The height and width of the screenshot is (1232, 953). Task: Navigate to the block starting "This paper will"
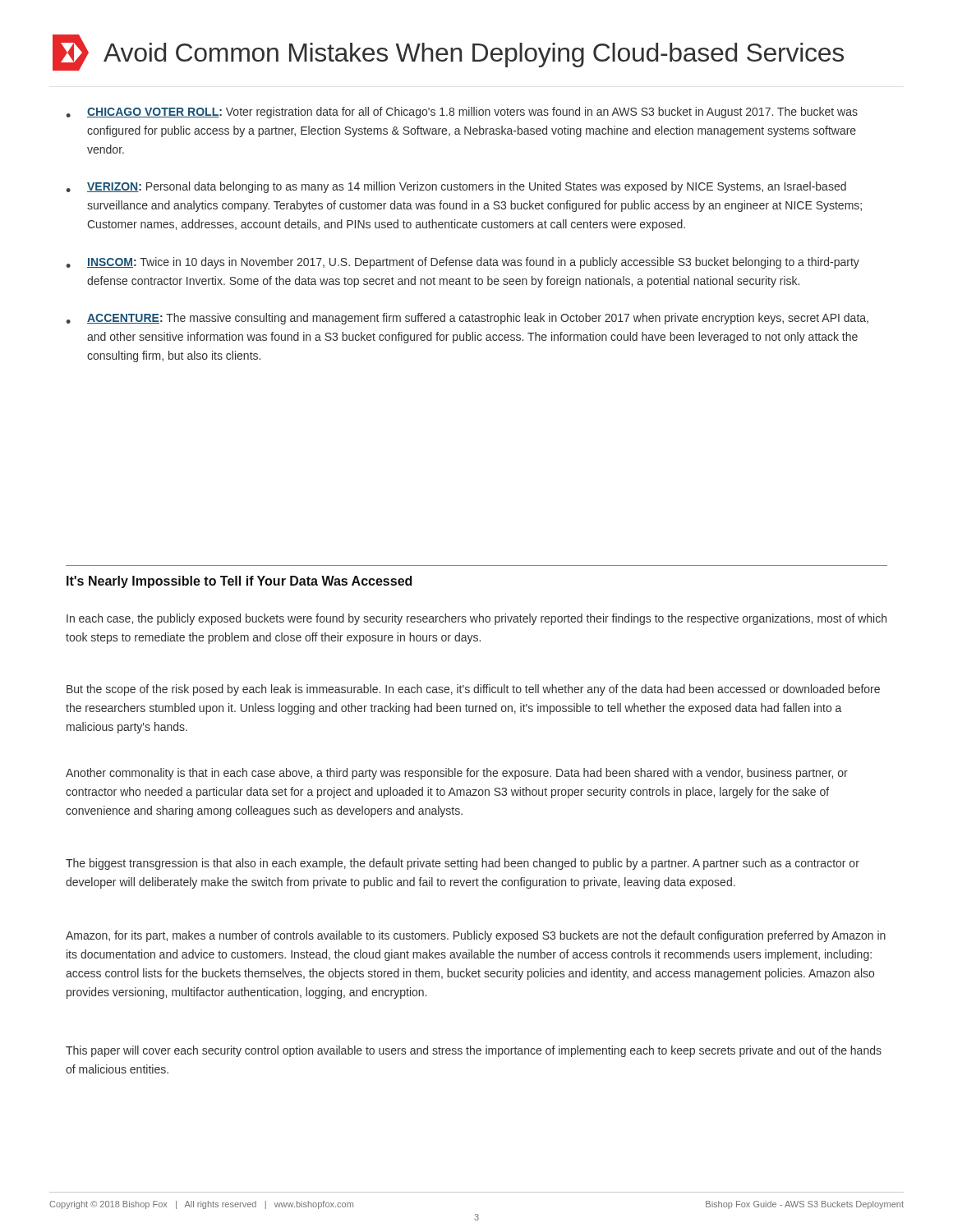pos(474,1060)
